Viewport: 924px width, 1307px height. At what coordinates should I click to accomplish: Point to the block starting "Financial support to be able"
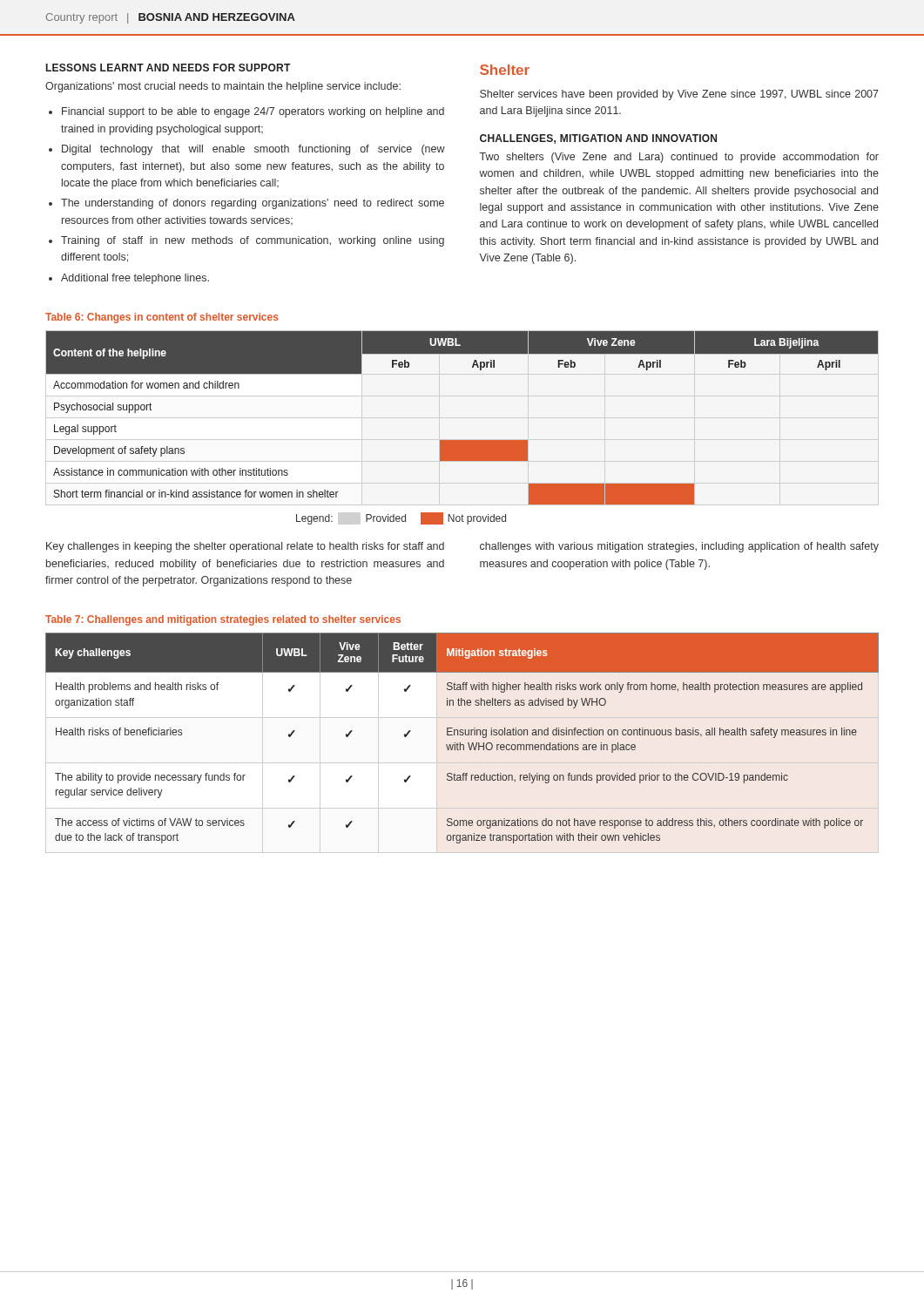[x=253, y=120]
